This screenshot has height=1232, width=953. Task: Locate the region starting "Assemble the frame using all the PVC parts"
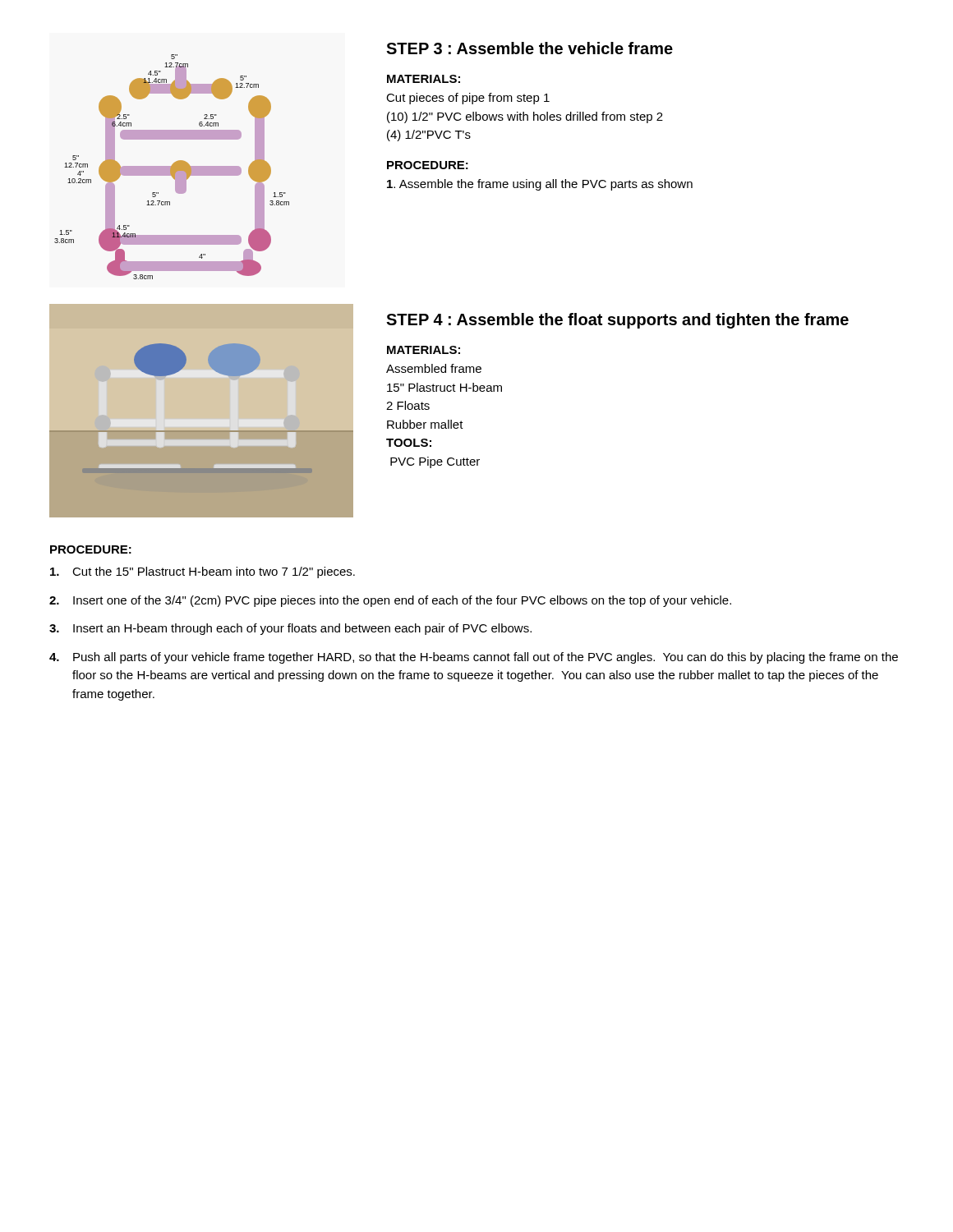[x=540, y=183]
